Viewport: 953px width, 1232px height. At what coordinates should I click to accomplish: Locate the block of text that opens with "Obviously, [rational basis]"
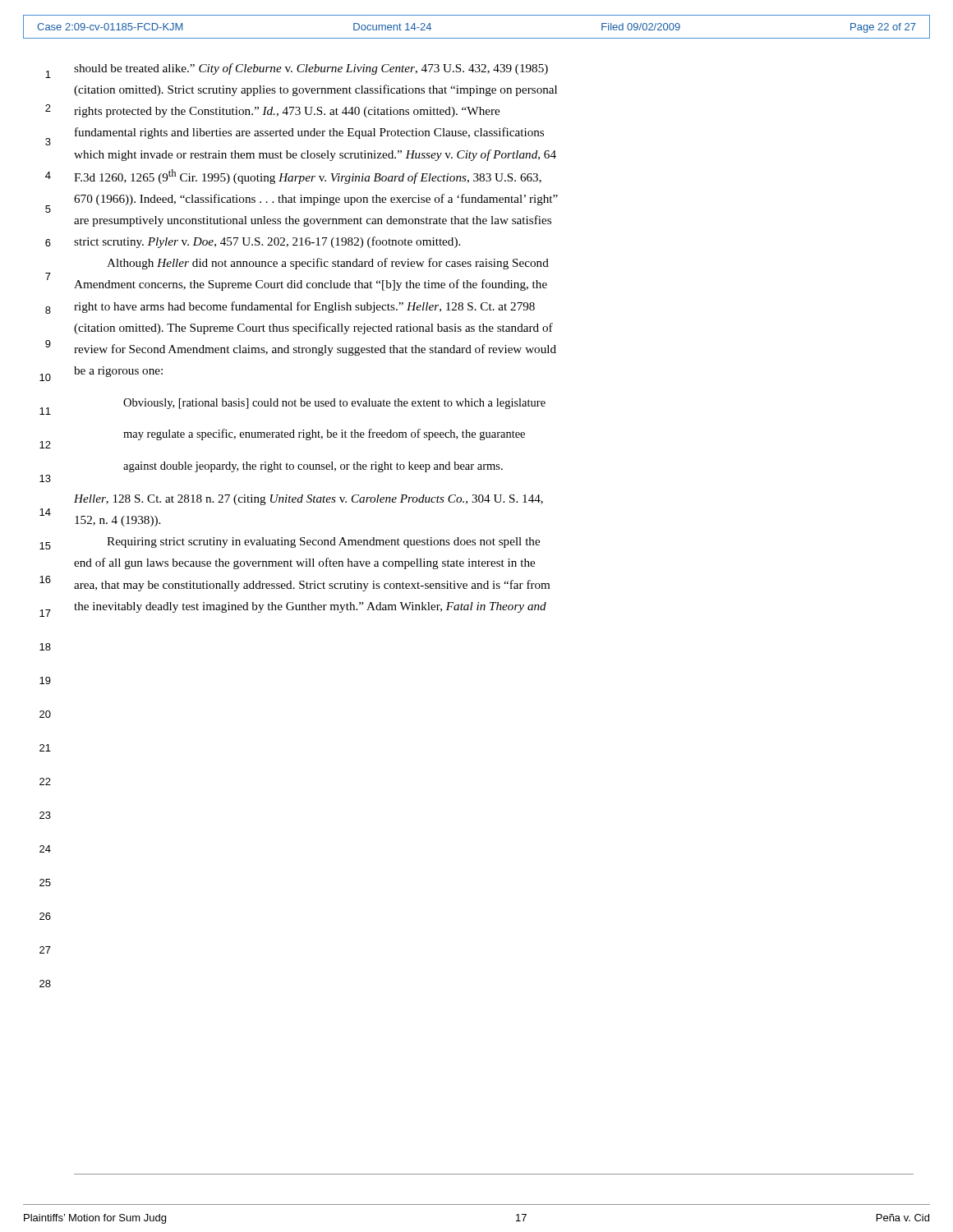click(x=518, y=435)
